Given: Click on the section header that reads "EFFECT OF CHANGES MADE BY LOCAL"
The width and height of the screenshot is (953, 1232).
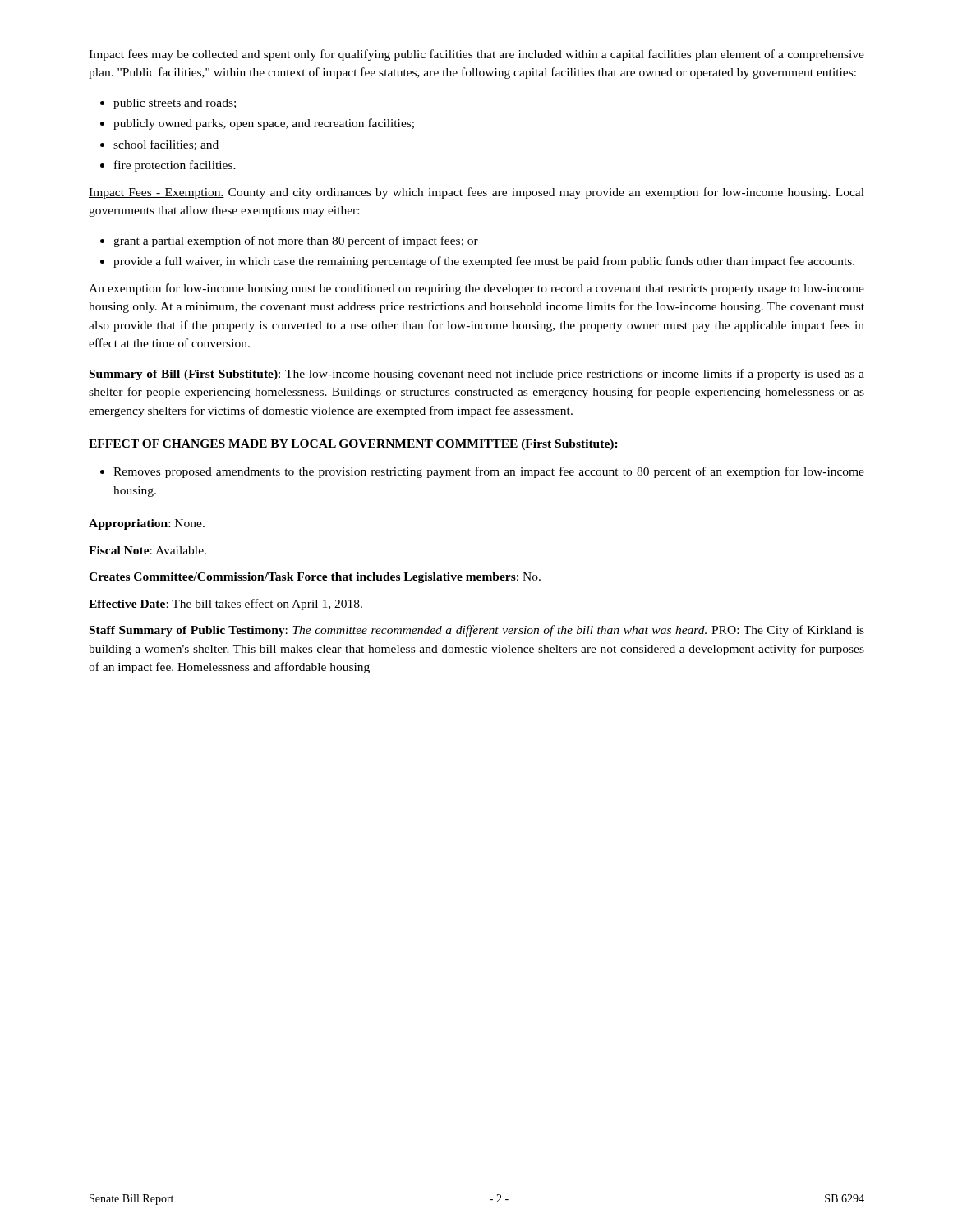Looking at the screenshot, I should click(354, 443).
